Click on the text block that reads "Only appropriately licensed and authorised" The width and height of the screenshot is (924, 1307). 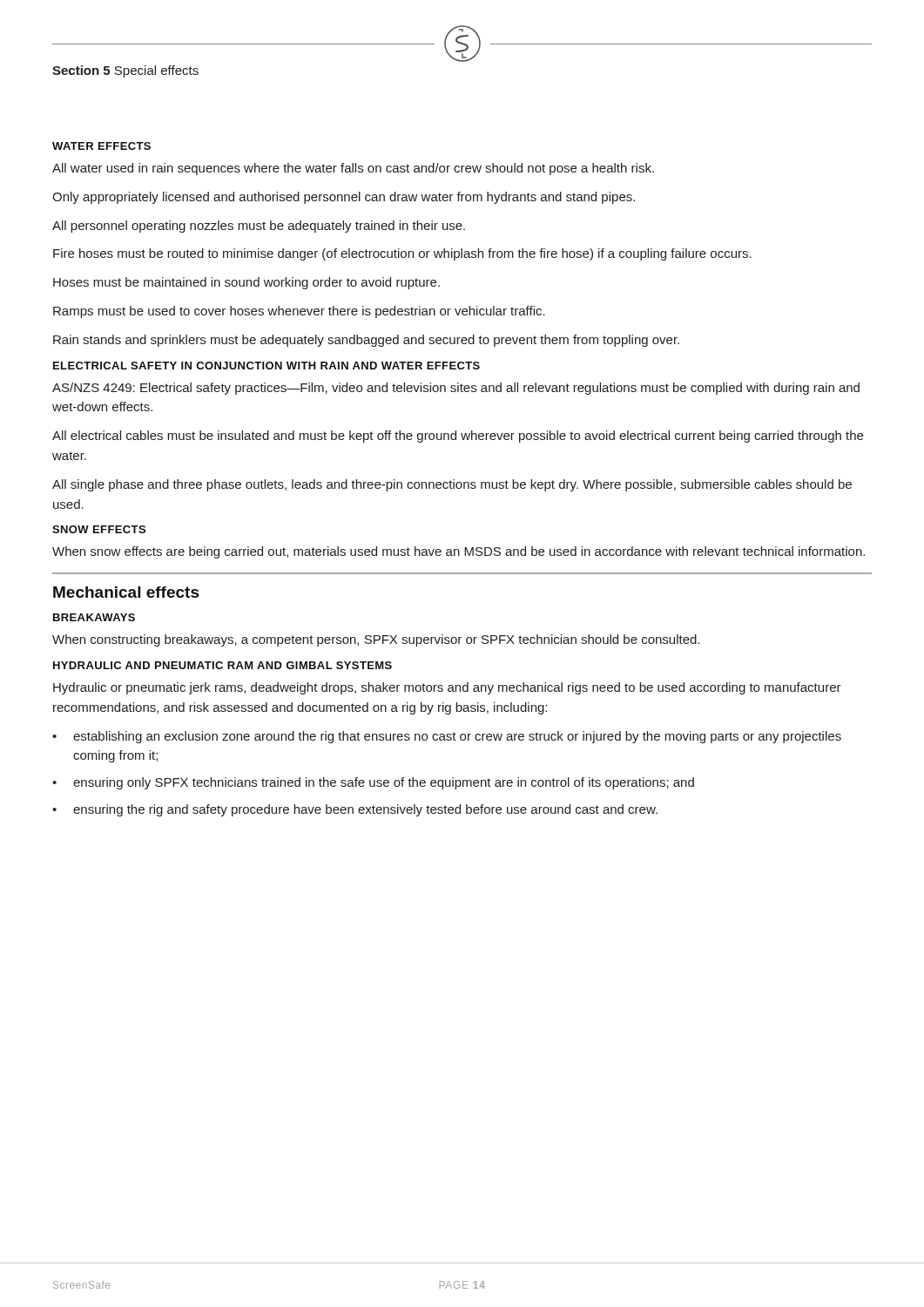(x=462, y=197)
